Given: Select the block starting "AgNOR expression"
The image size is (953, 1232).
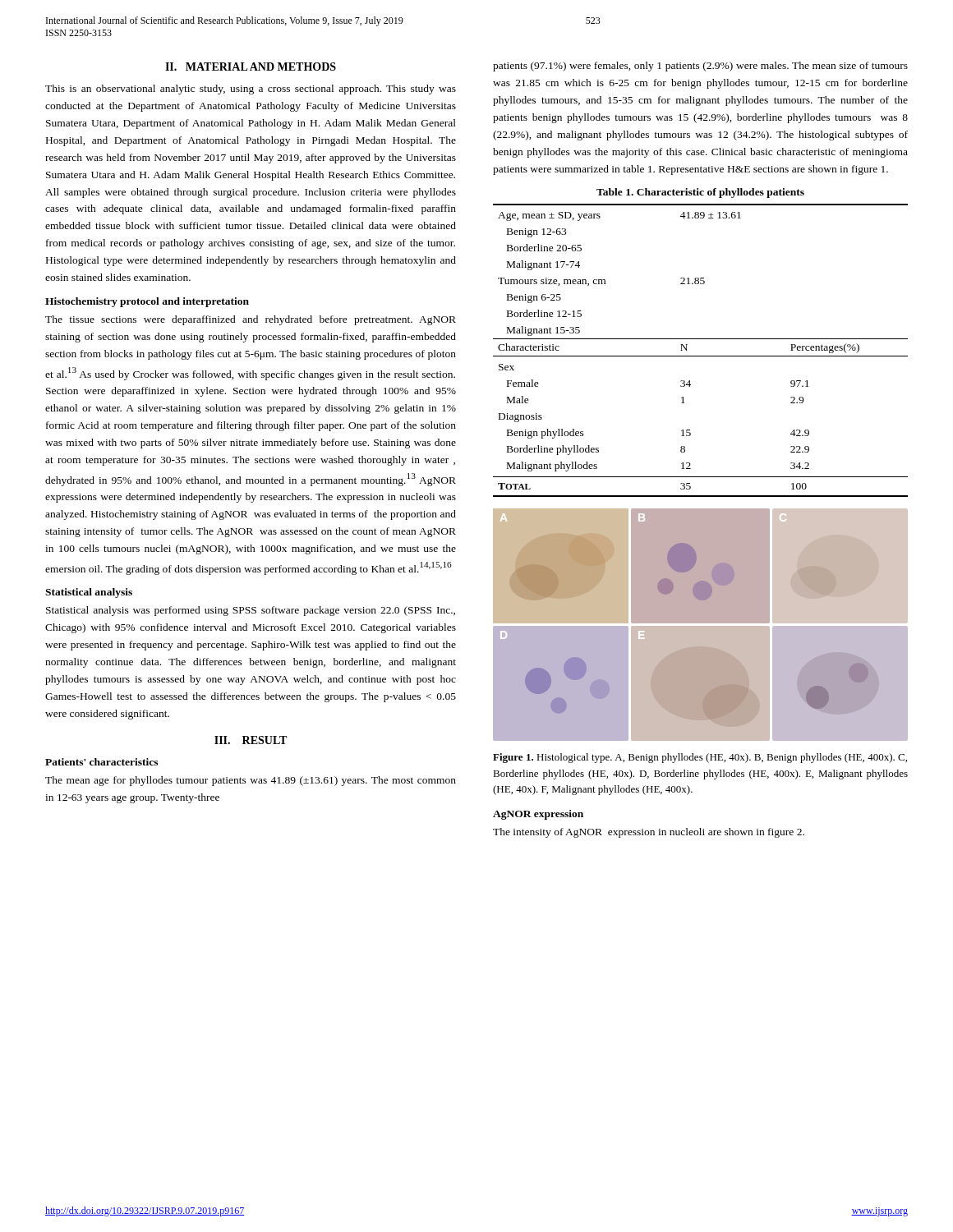Looking at the screenshot, I should click(x=538, y=813).
